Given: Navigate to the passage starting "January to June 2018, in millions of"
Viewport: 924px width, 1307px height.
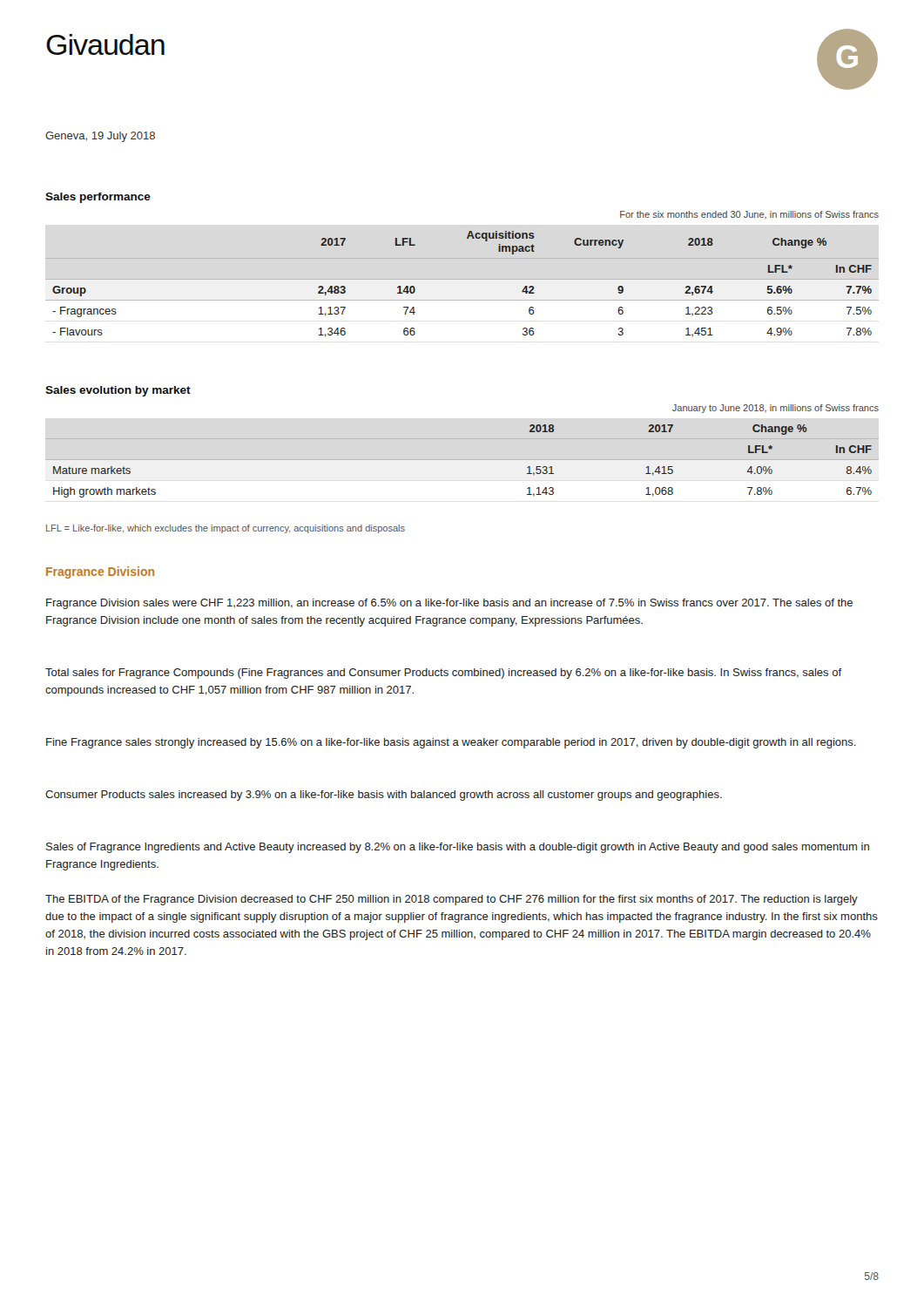Looking at the screenshot, I should click(x=775, y=408).
